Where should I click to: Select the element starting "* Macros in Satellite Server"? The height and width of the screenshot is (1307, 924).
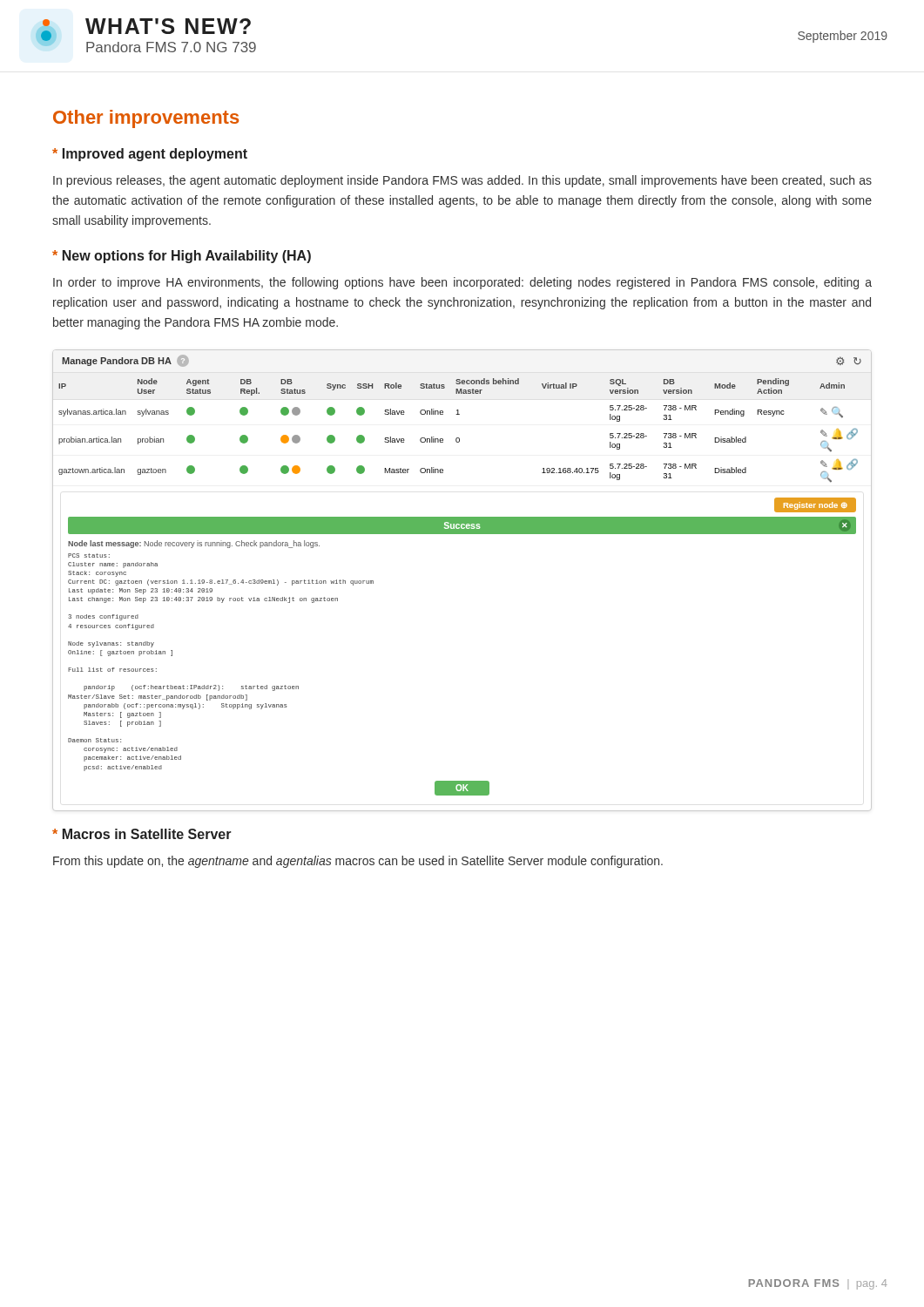tap(142, 834)
